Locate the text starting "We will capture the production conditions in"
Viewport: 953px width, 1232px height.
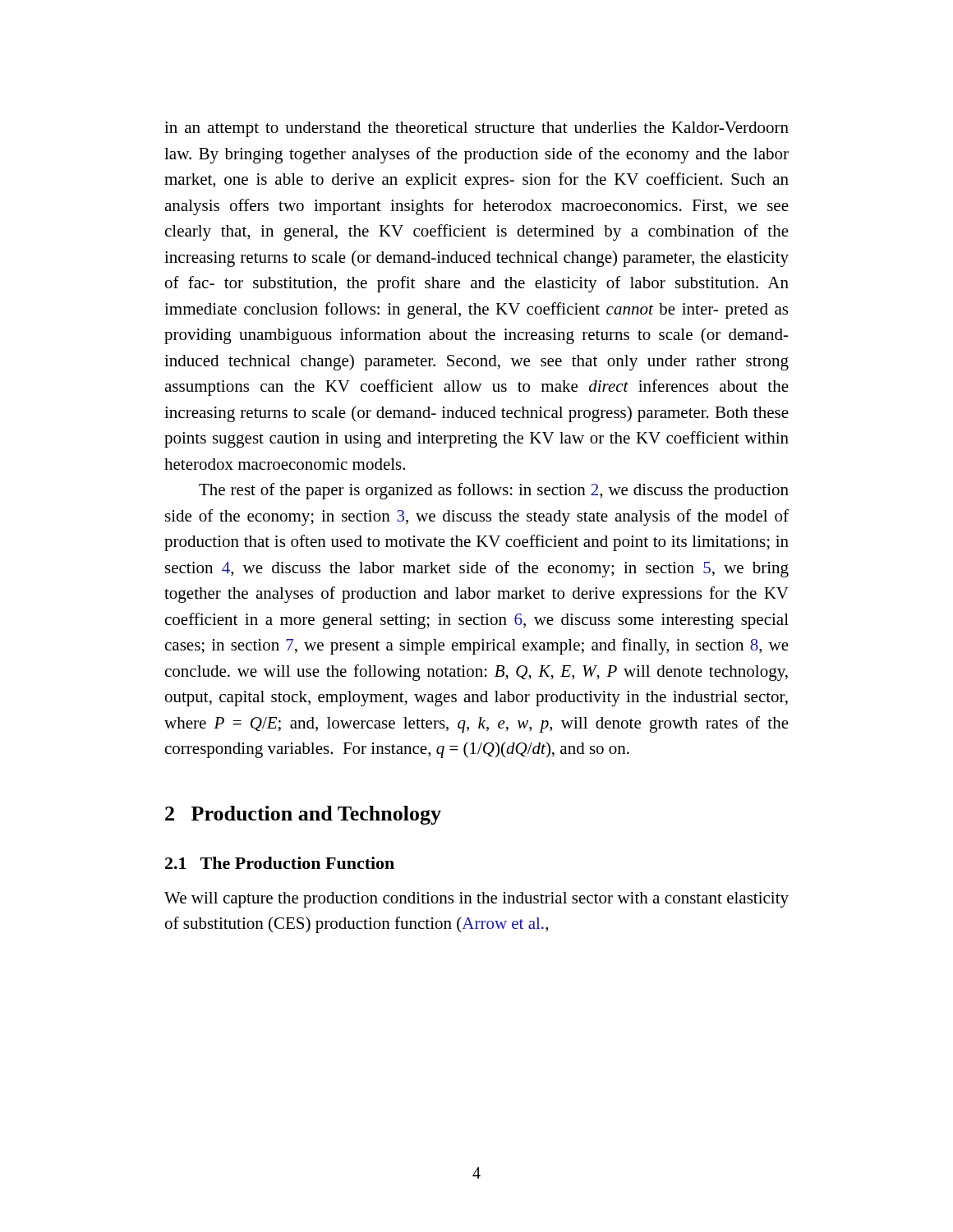pyautogui.click(x=476, y=911)
